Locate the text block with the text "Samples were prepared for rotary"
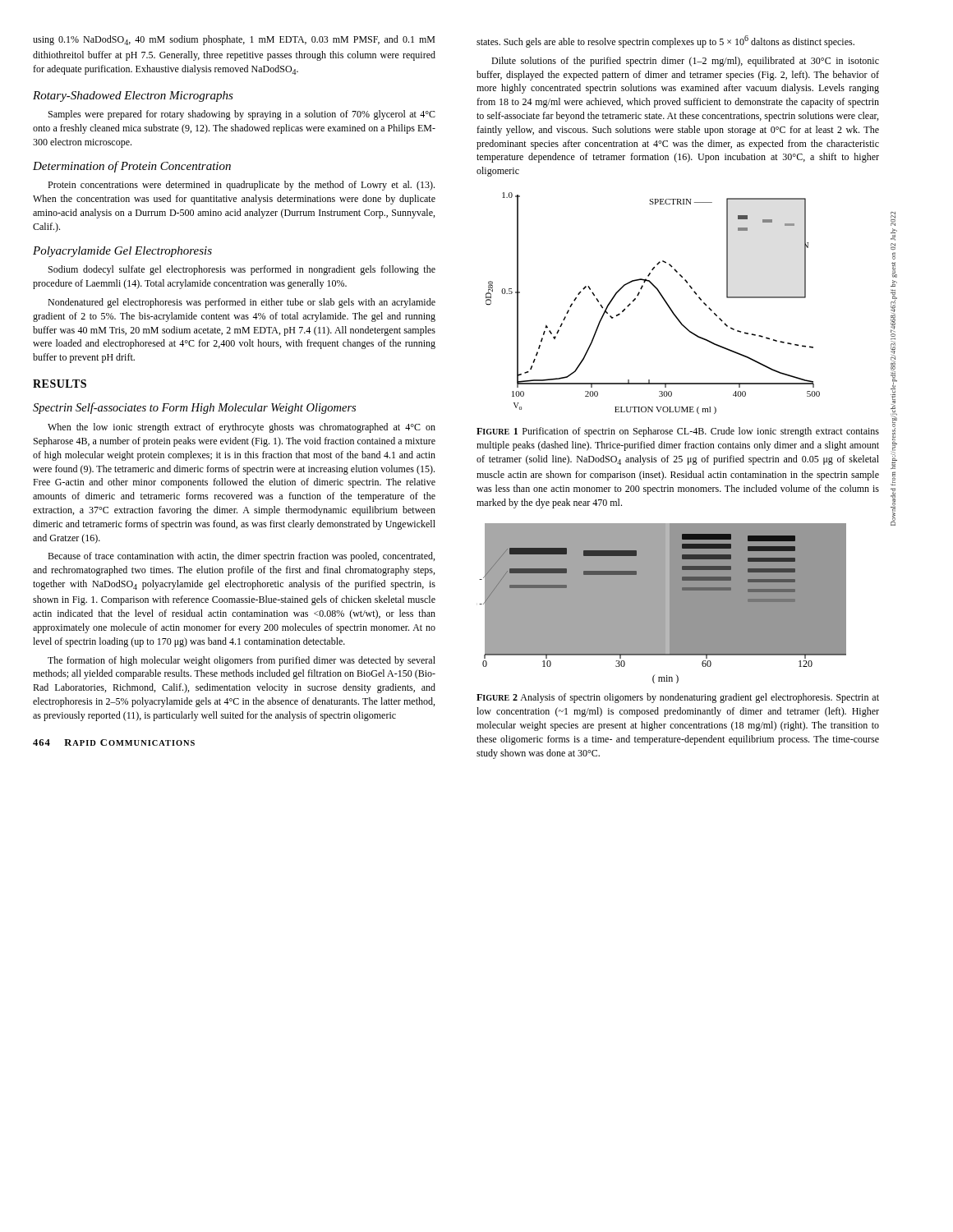The image size is (953, 1232). [x=234, y=129]
